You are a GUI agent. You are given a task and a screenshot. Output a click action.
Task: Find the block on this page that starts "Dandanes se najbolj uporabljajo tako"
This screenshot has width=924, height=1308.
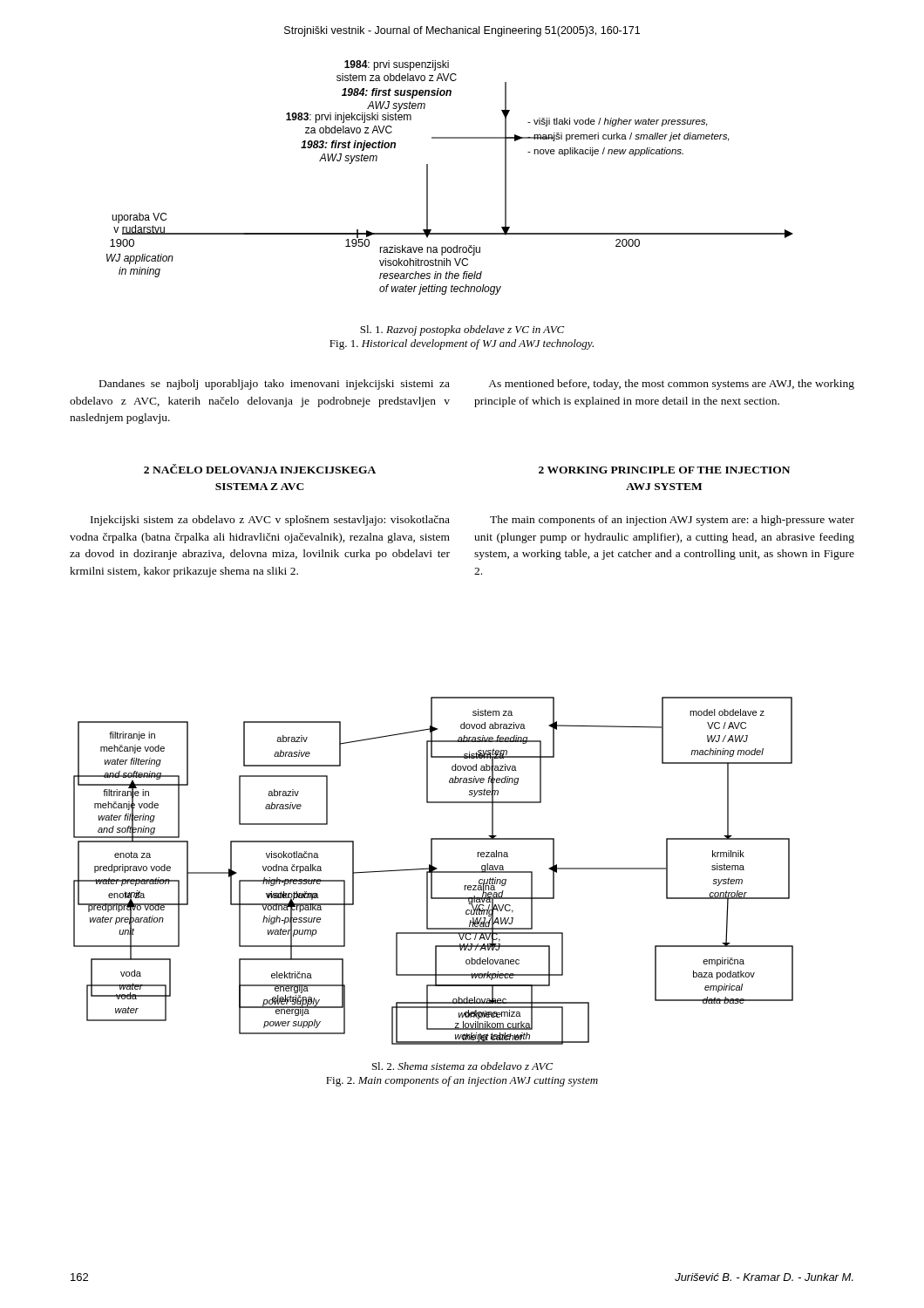click(x=260, y=400)
